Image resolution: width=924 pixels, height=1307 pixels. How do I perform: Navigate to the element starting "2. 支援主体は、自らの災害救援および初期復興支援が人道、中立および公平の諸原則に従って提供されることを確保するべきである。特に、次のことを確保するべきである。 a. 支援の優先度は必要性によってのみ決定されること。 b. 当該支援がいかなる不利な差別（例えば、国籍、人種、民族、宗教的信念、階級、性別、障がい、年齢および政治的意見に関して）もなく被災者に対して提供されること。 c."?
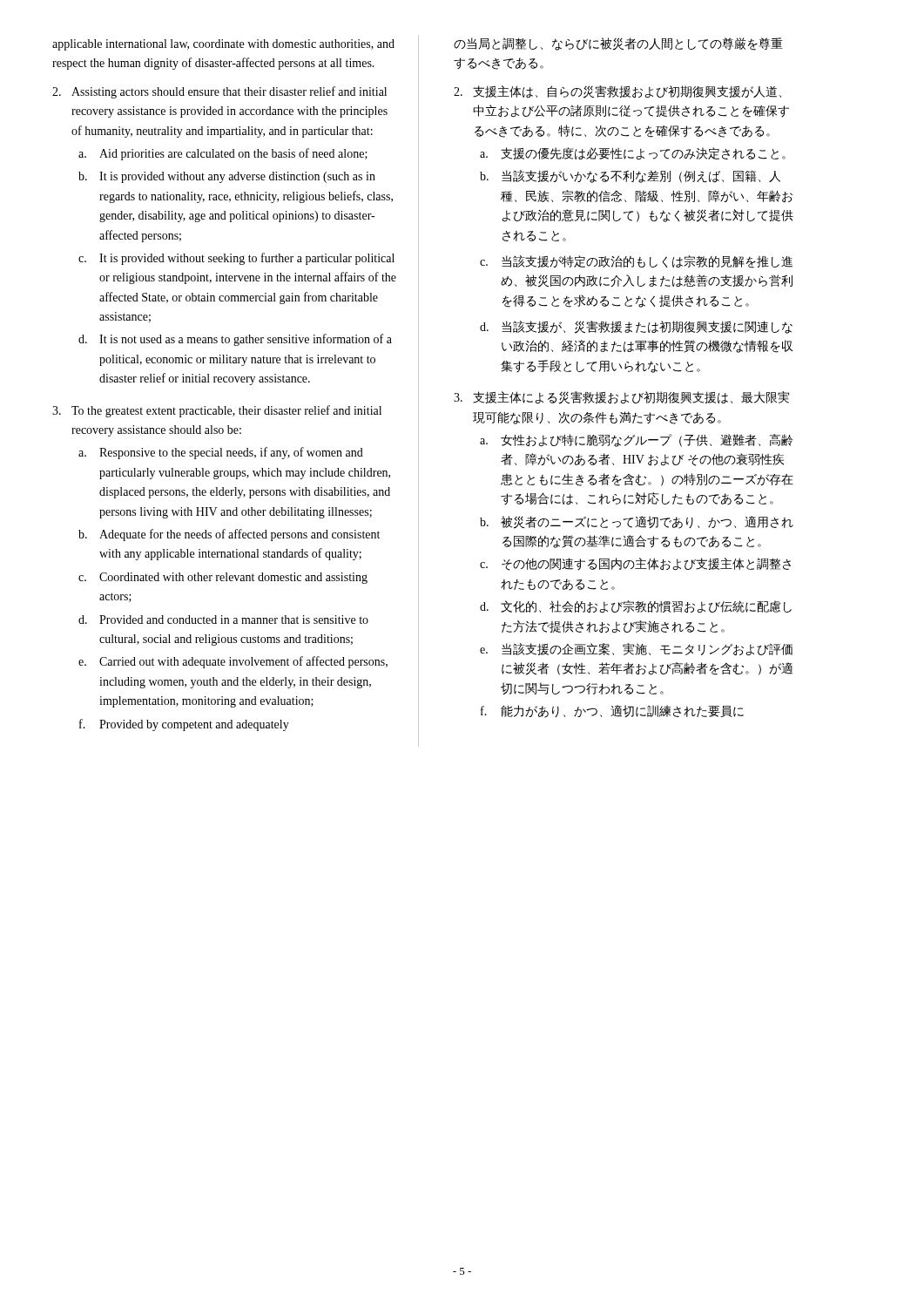617,92
